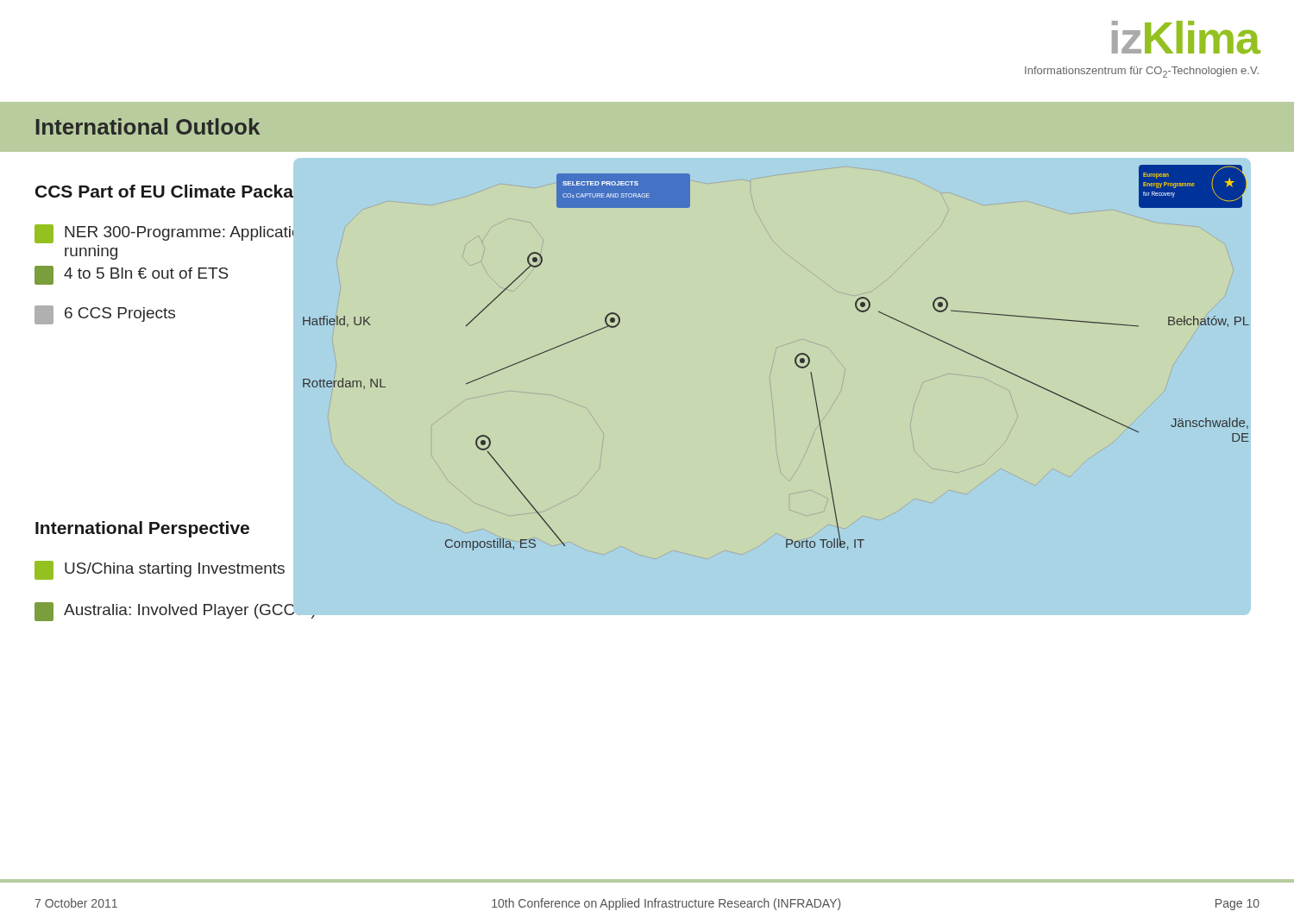
Task: Click on the passage starting "4 to 5"
Action: (x=132, y=274)
